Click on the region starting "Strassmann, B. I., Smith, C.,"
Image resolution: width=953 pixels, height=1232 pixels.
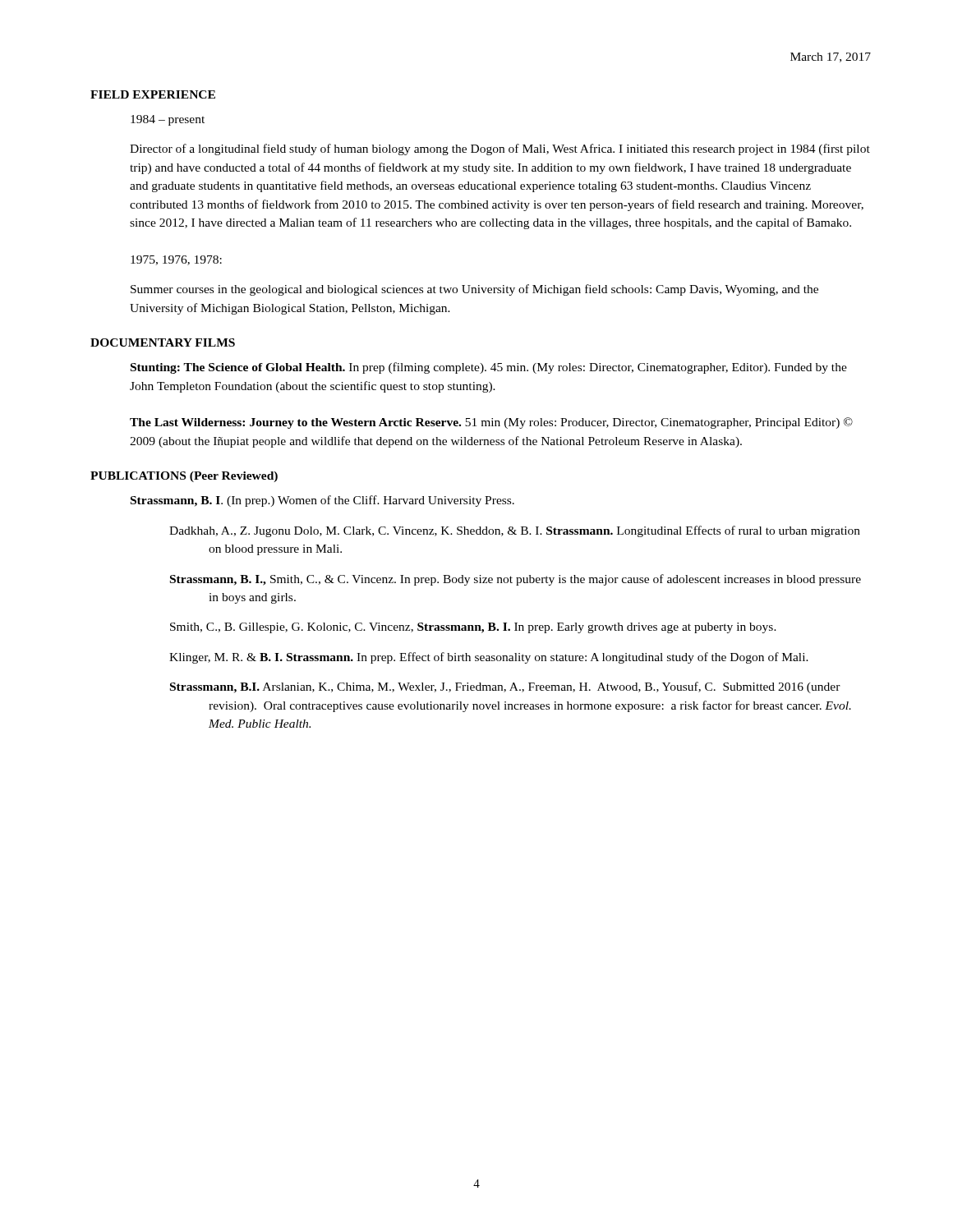coord(515,587)
